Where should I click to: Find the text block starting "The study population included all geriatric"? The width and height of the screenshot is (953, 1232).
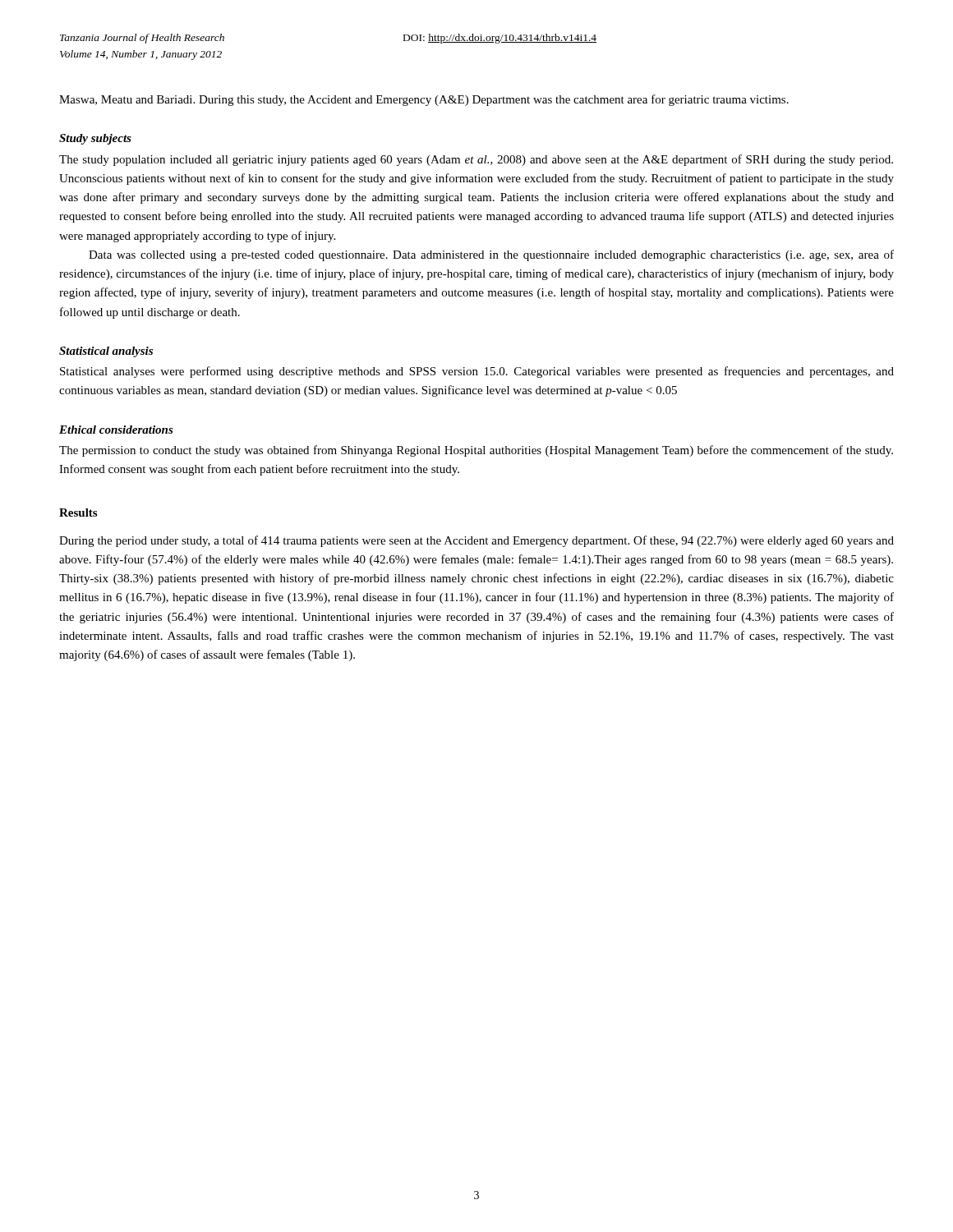pyautogui.click(x=476, y=197)
